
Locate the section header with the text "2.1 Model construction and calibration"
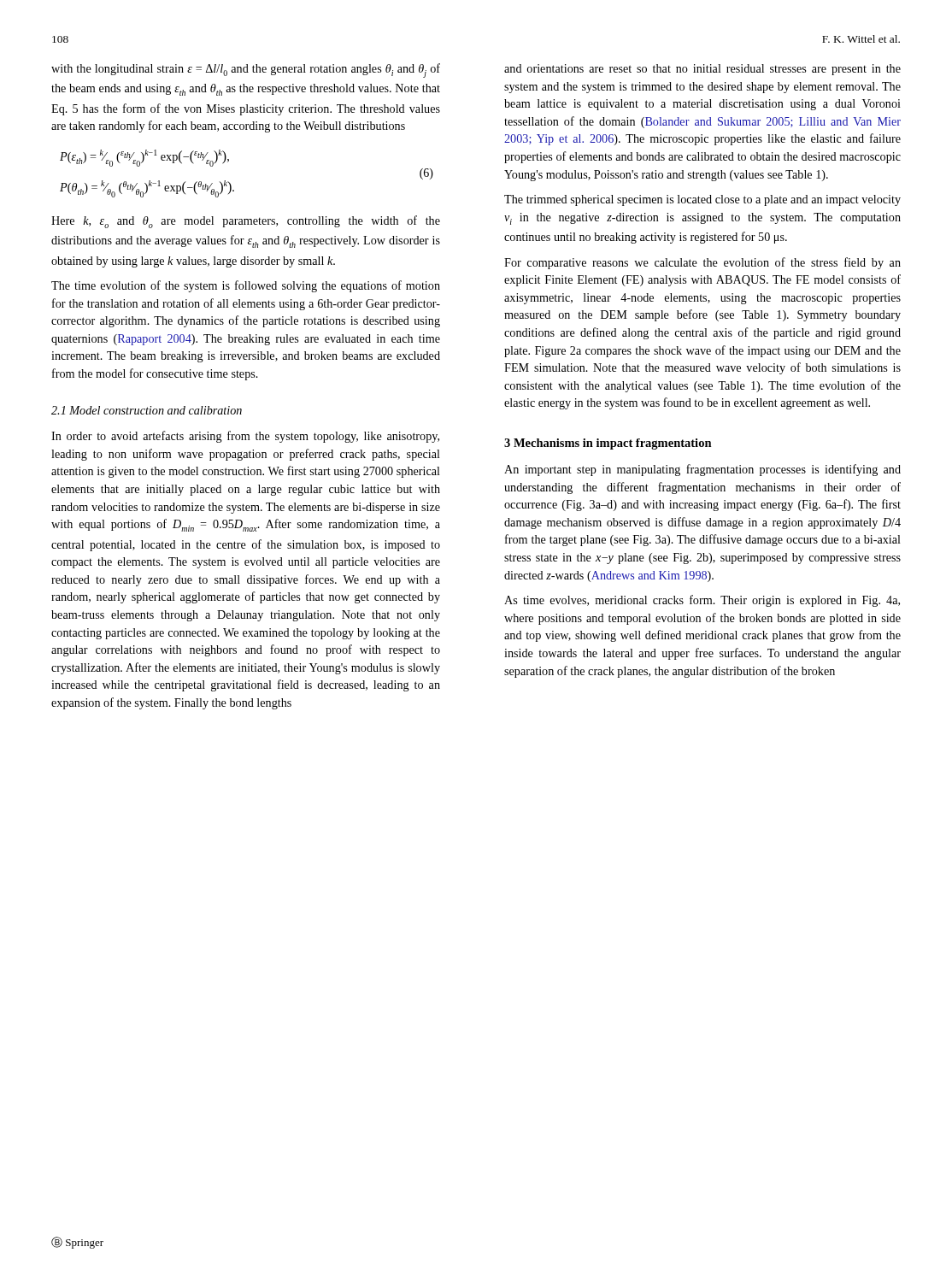pyautogui.click(x=147, y=410)
